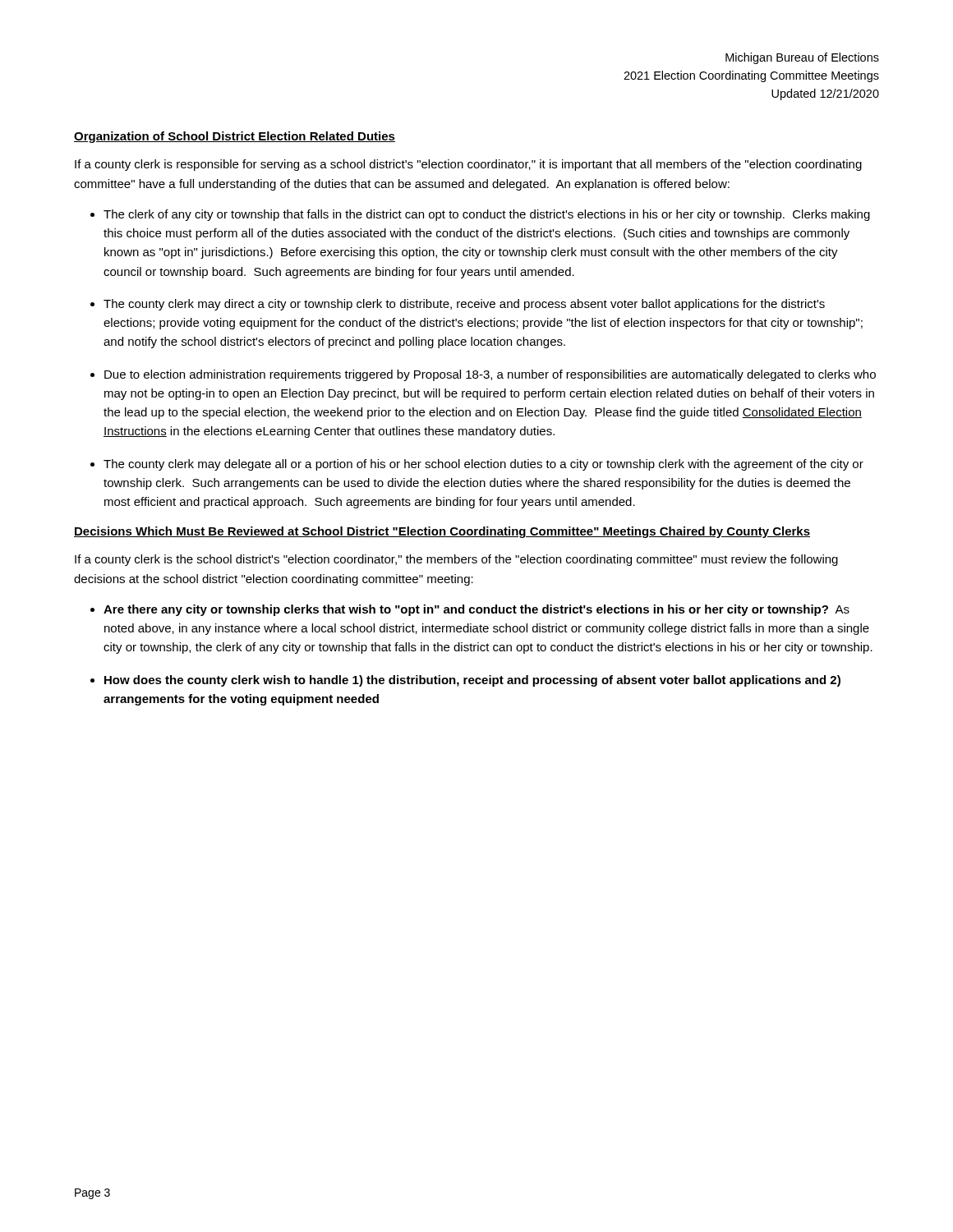The height and width of the screenshot is (1232, 953).
Task: Click on the list item that reads "The county clerk may direct a"
Action: tap(483, 322)
